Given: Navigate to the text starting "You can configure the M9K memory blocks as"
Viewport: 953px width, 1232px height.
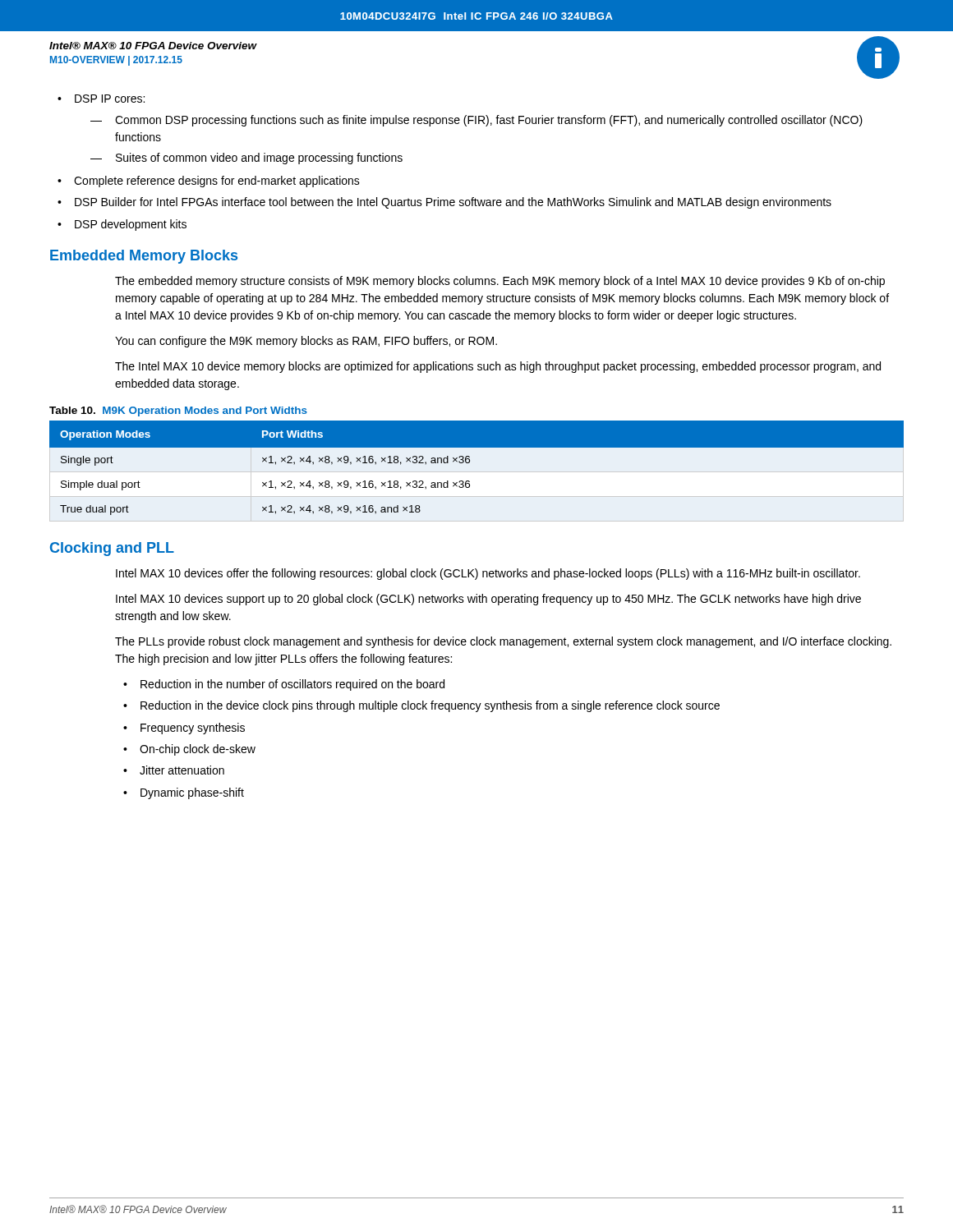Looking at the screenshot, I should point(306,341).
